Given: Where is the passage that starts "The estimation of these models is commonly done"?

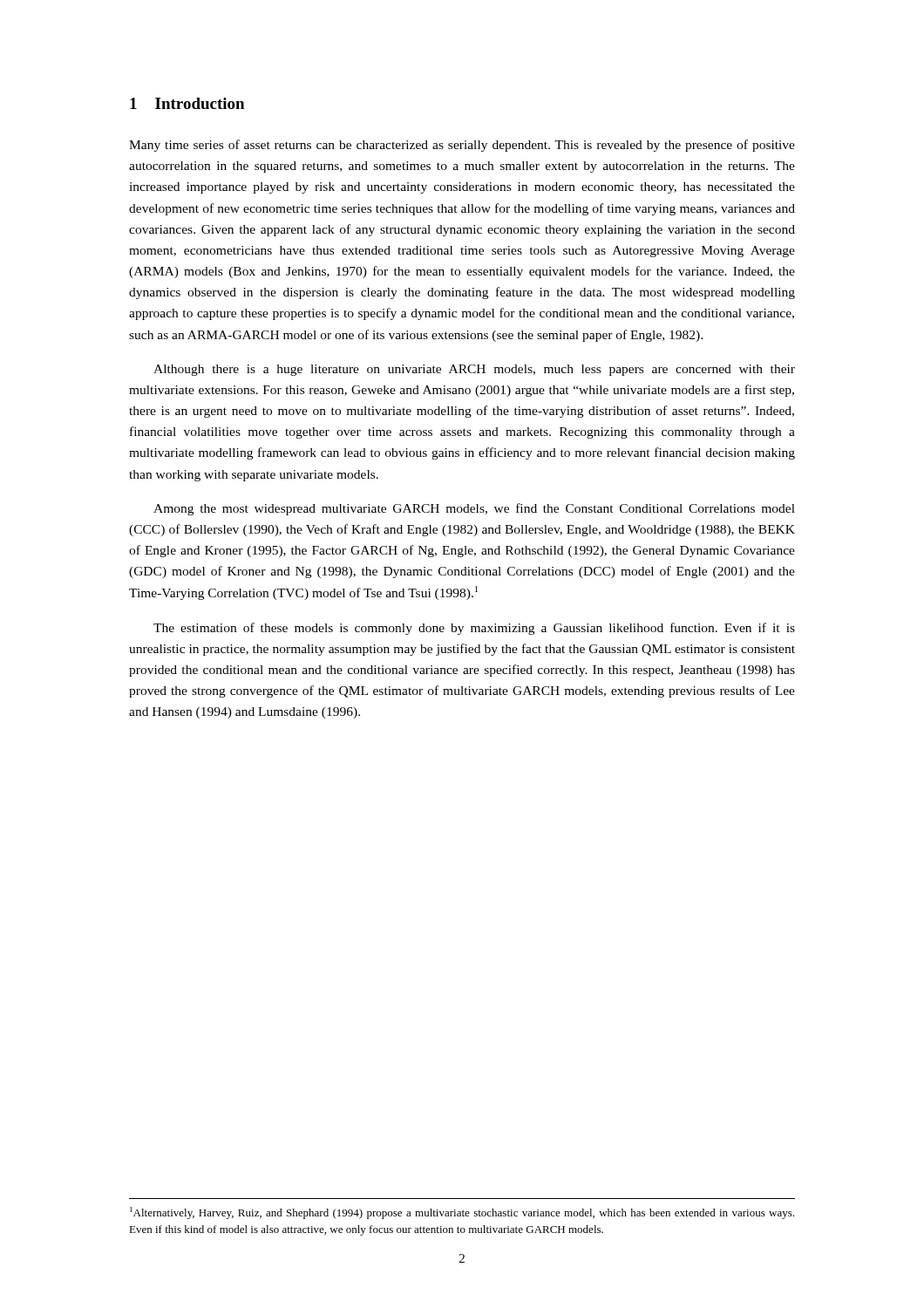Looking at the screenshot, I should pyautogui.click(x=462, y=670).
